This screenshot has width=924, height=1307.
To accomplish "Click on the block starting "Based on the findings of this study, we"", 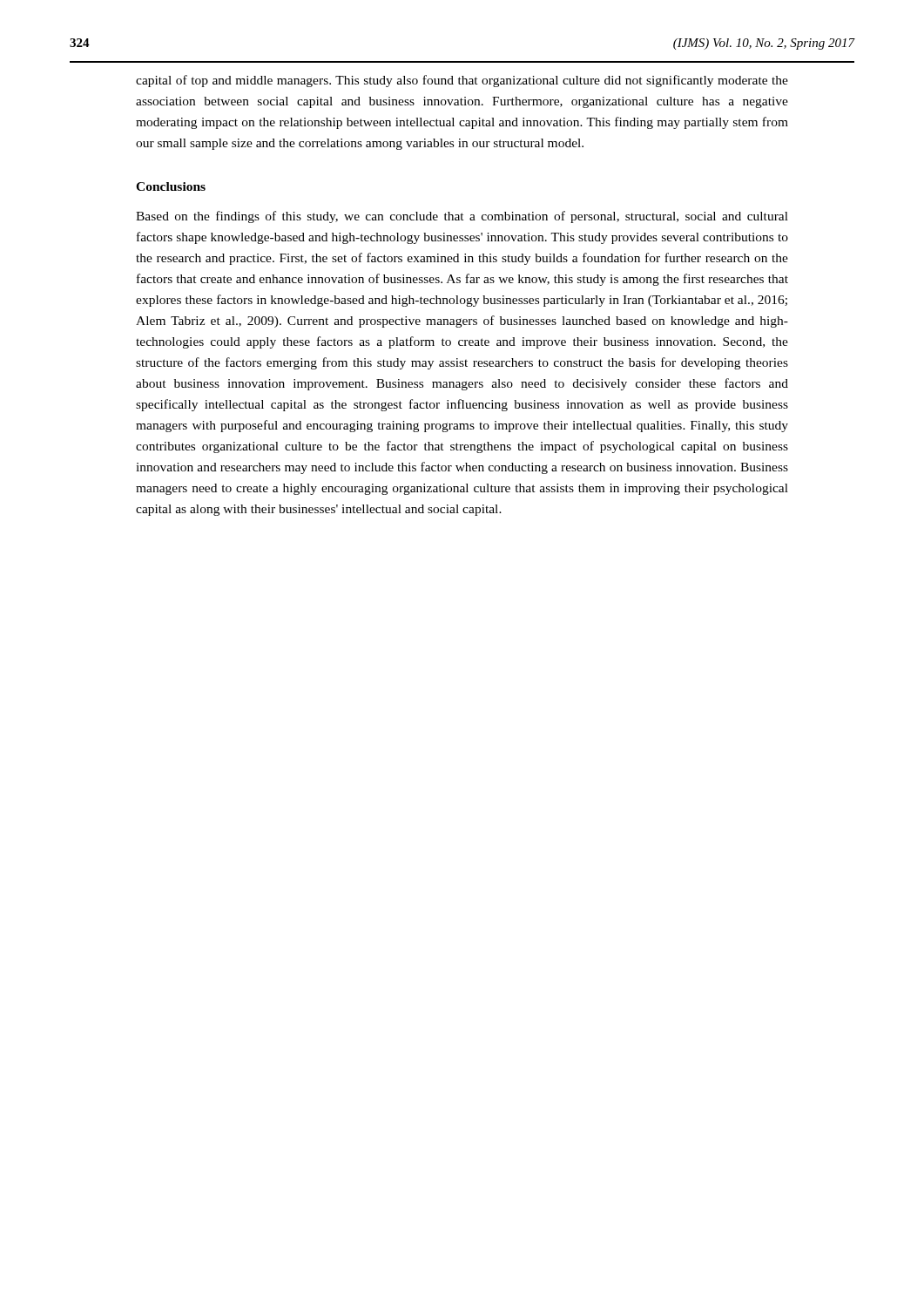I will click(x=462, y=363).
